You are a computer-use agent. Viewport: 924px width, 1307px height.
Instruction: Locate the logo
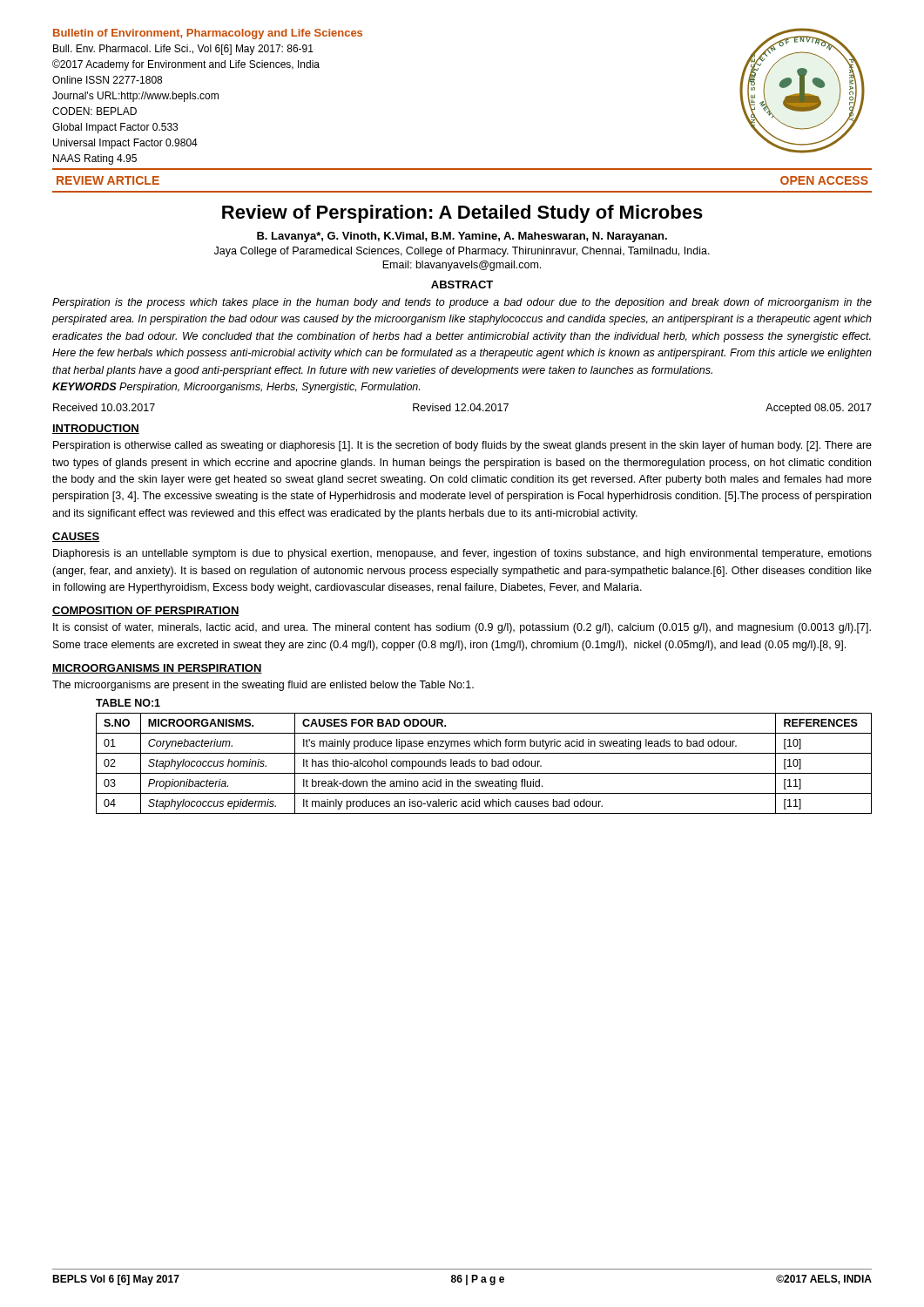(x=802, y=91)
